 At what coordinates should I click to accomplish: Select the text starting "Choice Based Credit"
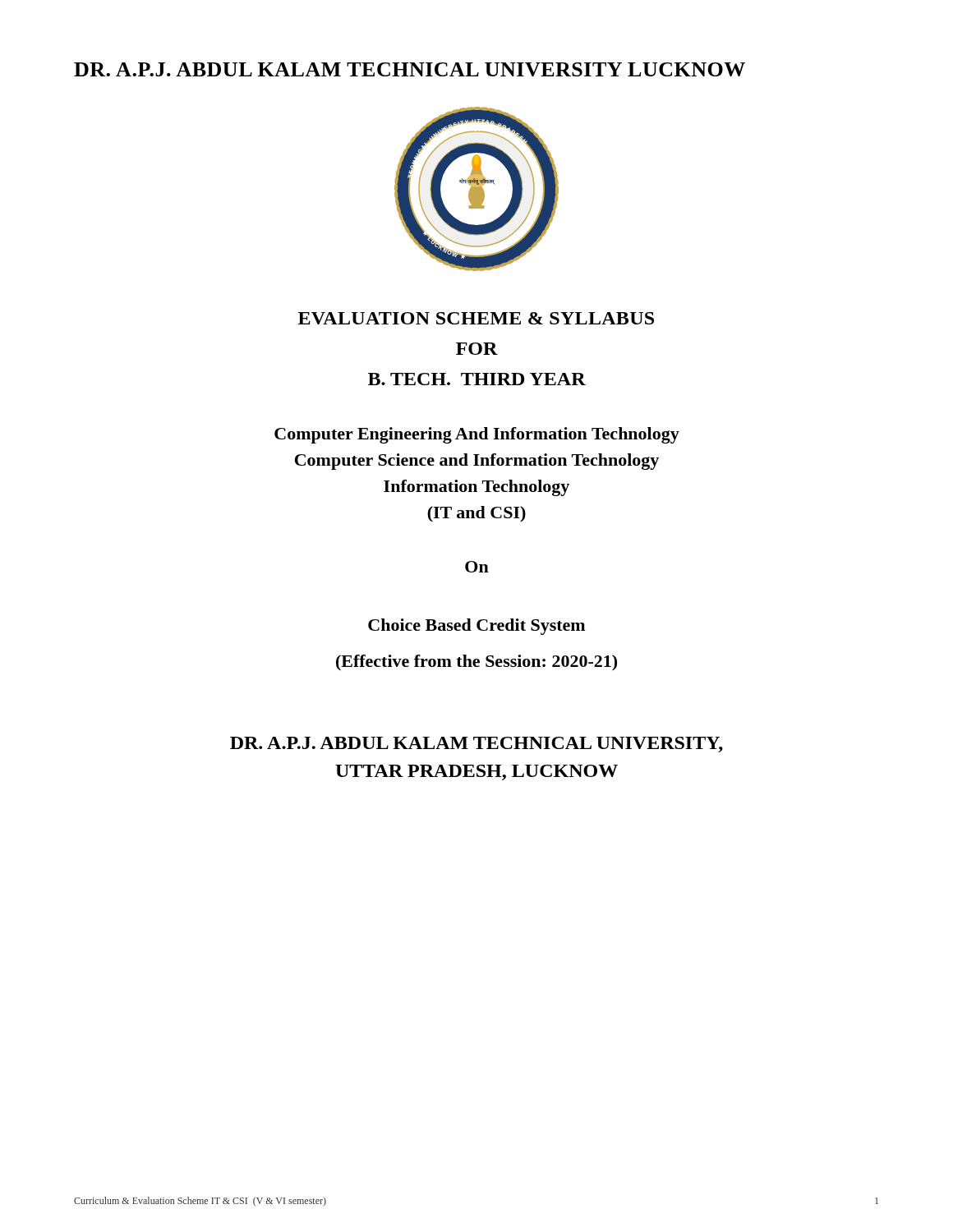pos(476,625)
